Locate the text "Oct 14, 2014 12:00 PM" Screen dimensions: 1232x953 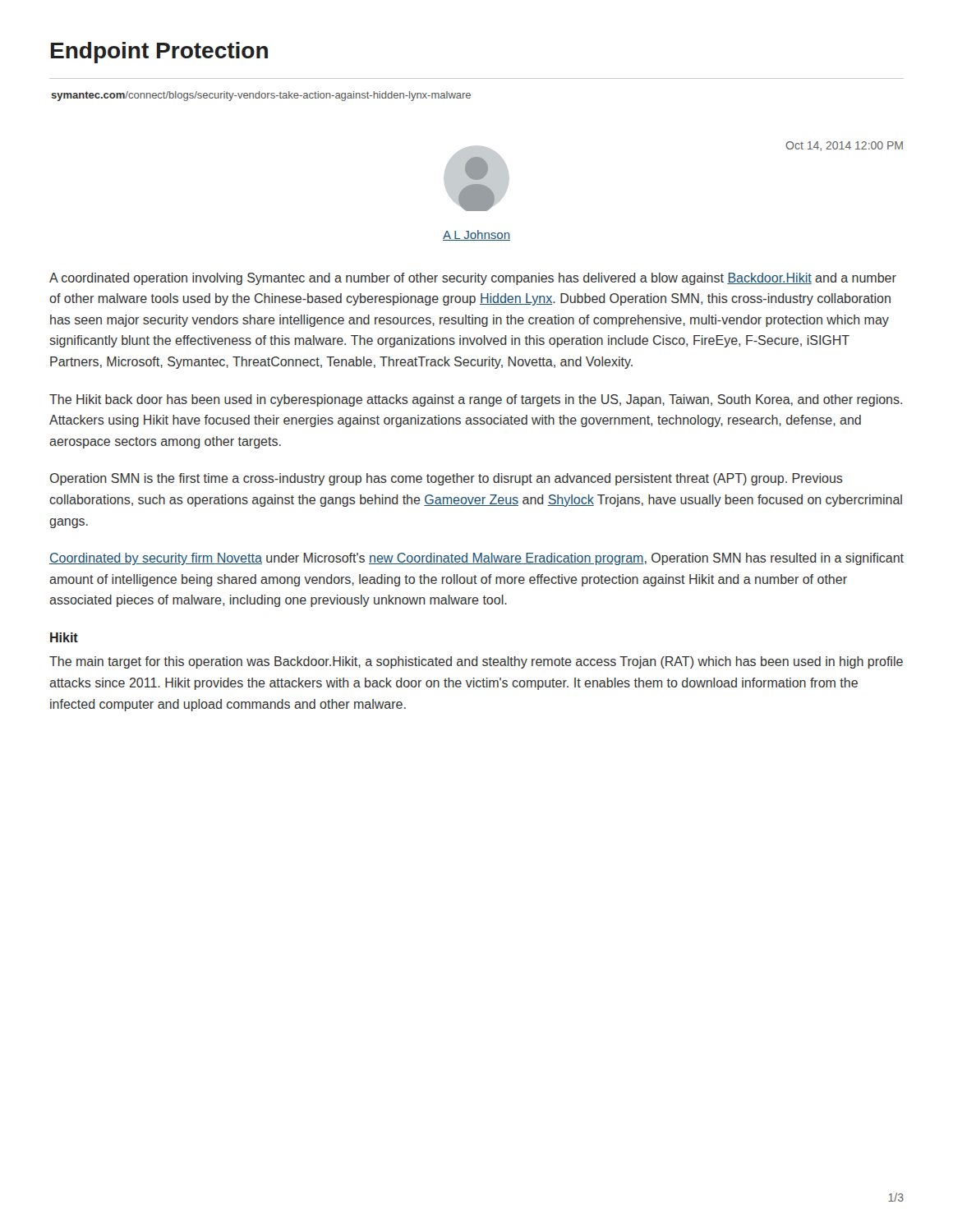click(x=845, y=145)
